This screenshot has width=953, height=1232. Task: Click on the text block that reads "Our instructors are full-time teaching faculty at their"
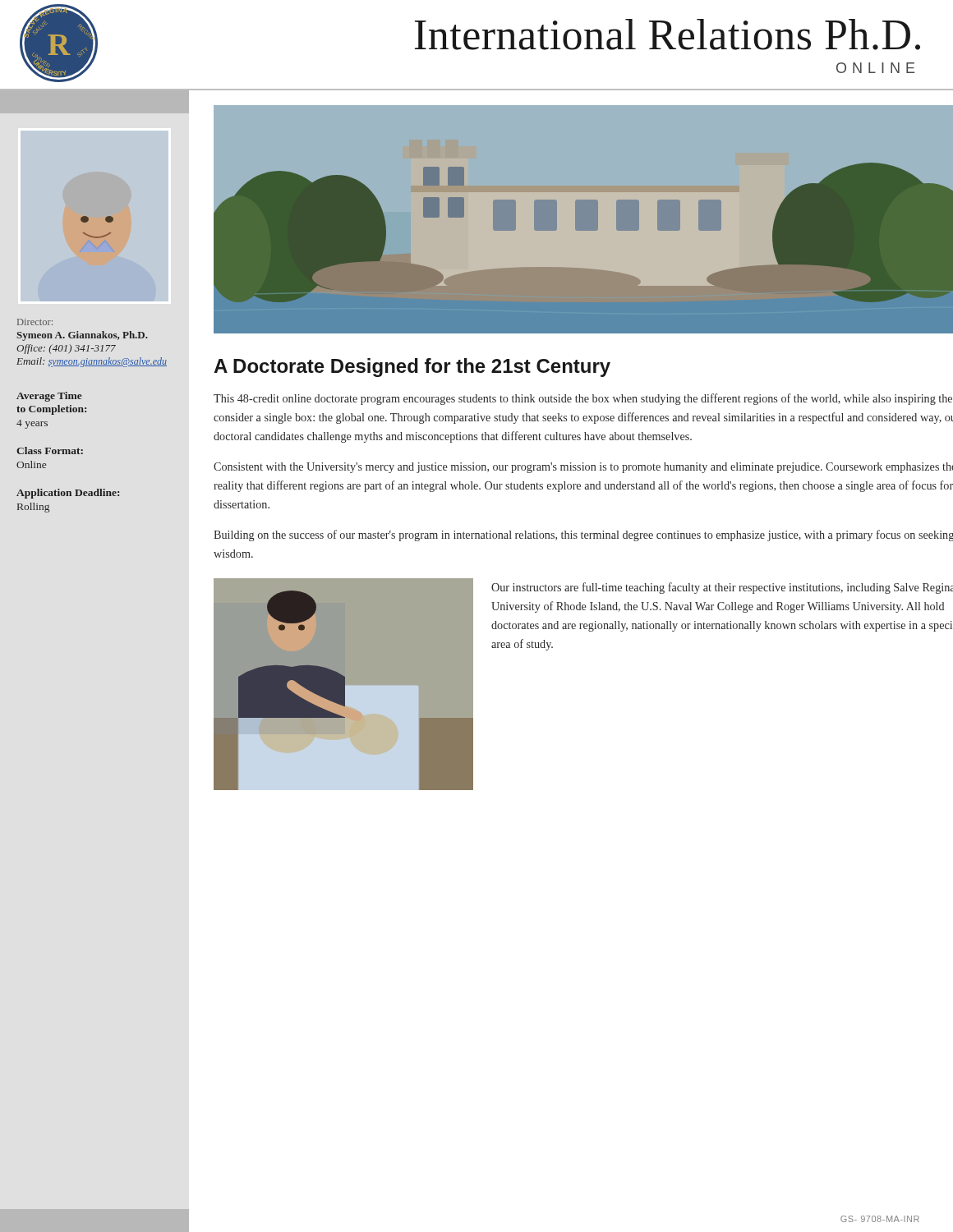tap(722, 616)
